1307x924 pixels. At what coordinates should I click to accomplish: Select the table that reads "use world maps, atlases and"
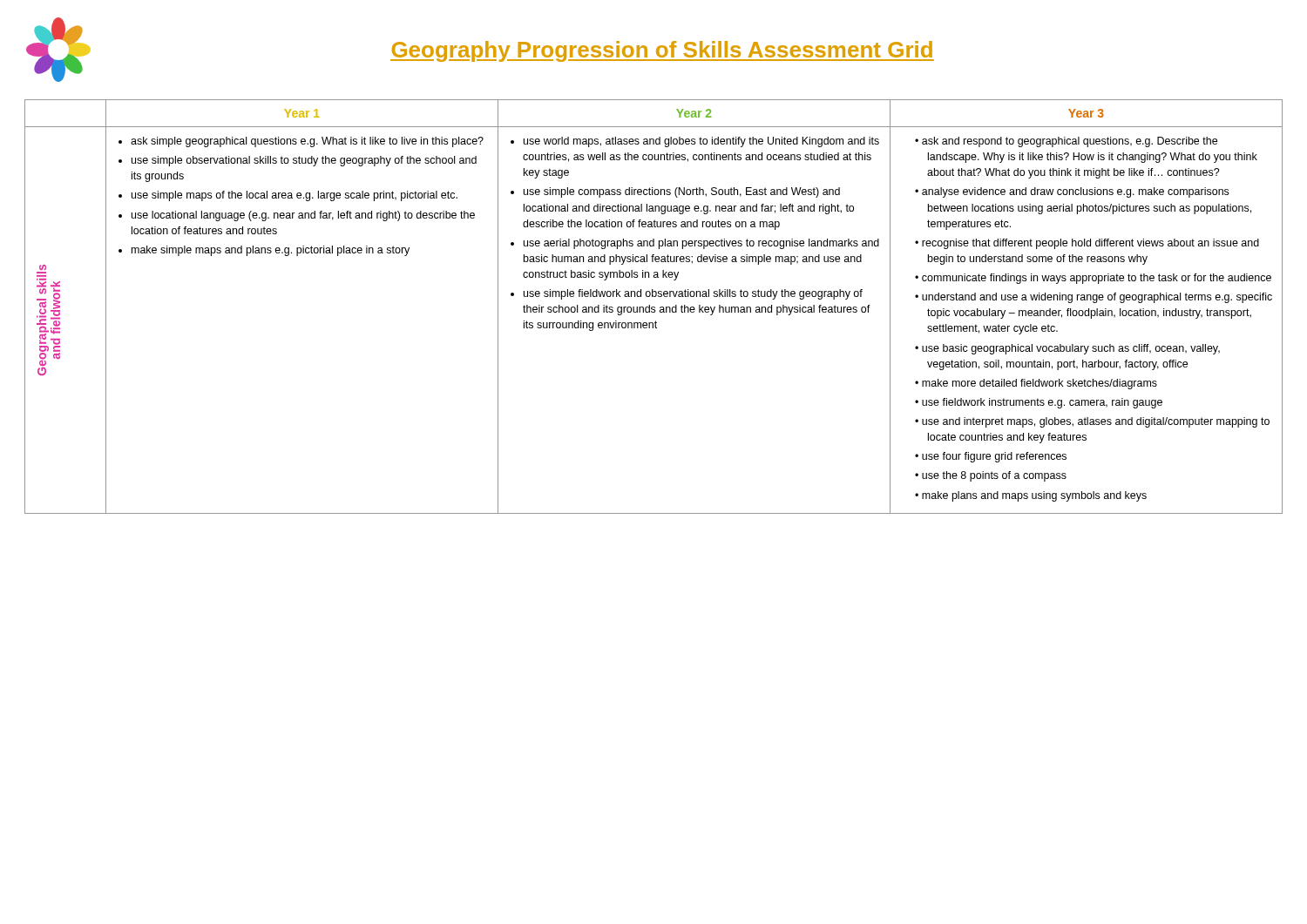(654, 306)
